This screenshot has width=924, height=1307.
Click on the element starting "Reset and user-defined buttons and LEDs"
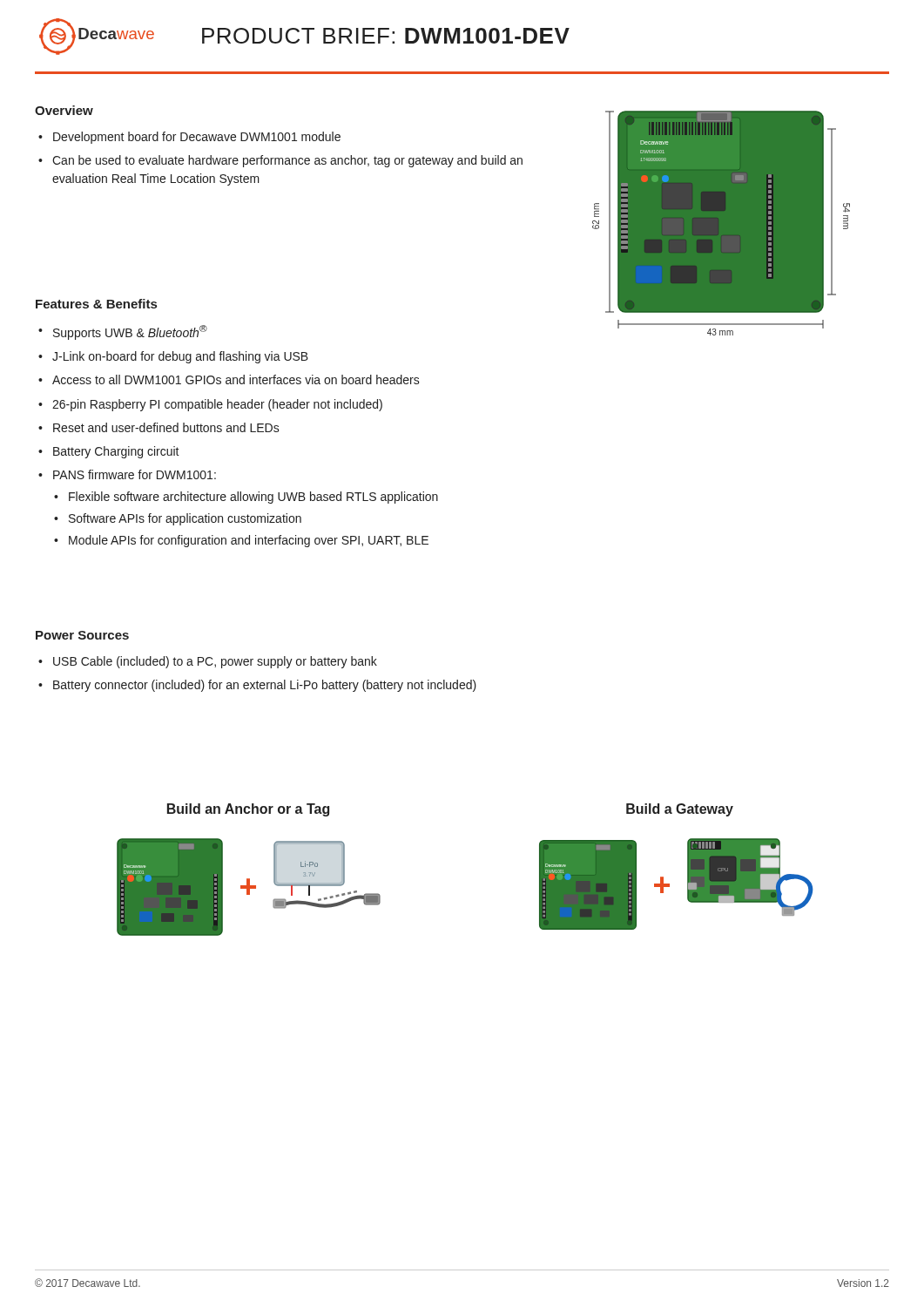[x=166, y=428]
